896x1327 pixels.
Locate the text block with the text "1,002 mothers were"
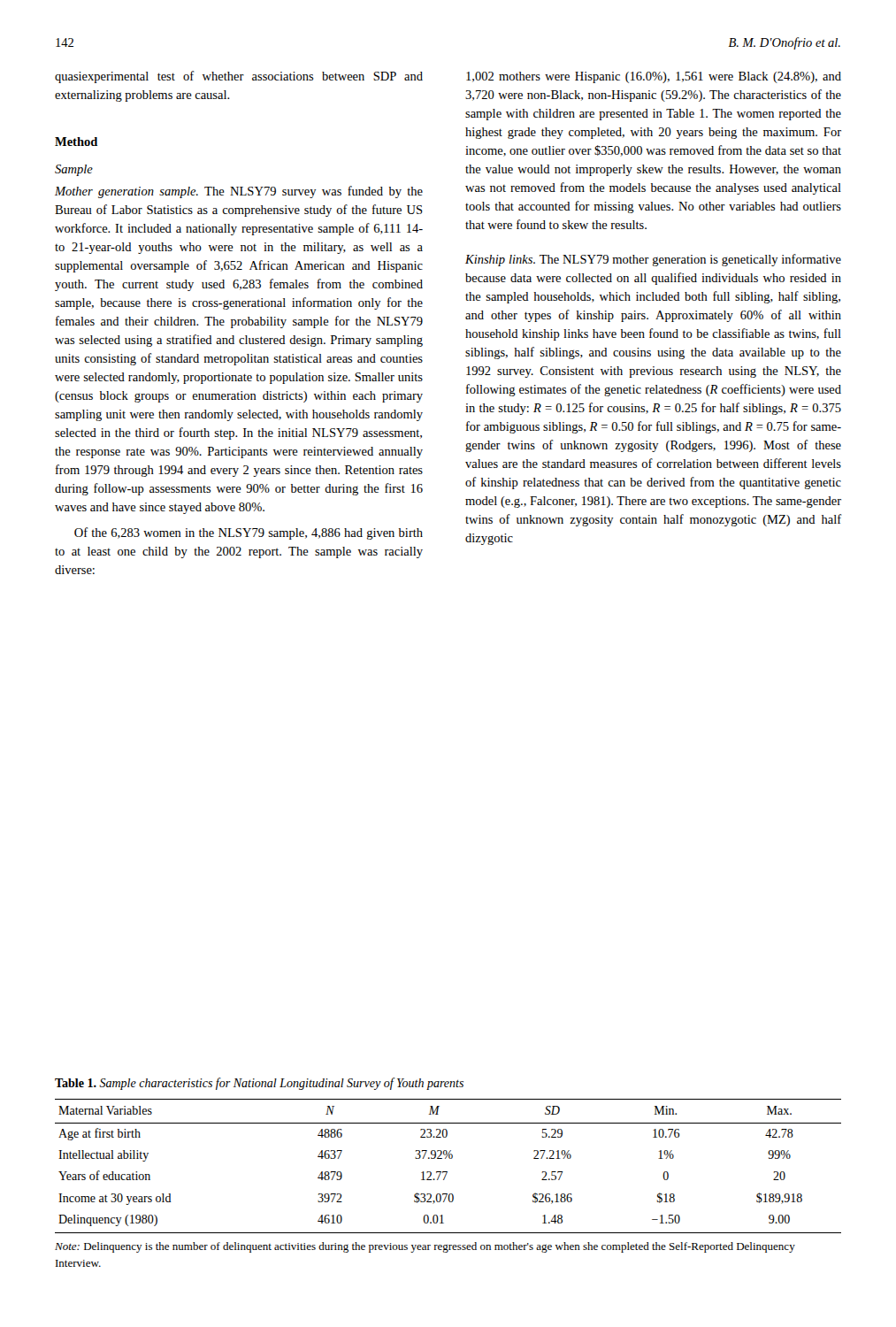point(653,308)
